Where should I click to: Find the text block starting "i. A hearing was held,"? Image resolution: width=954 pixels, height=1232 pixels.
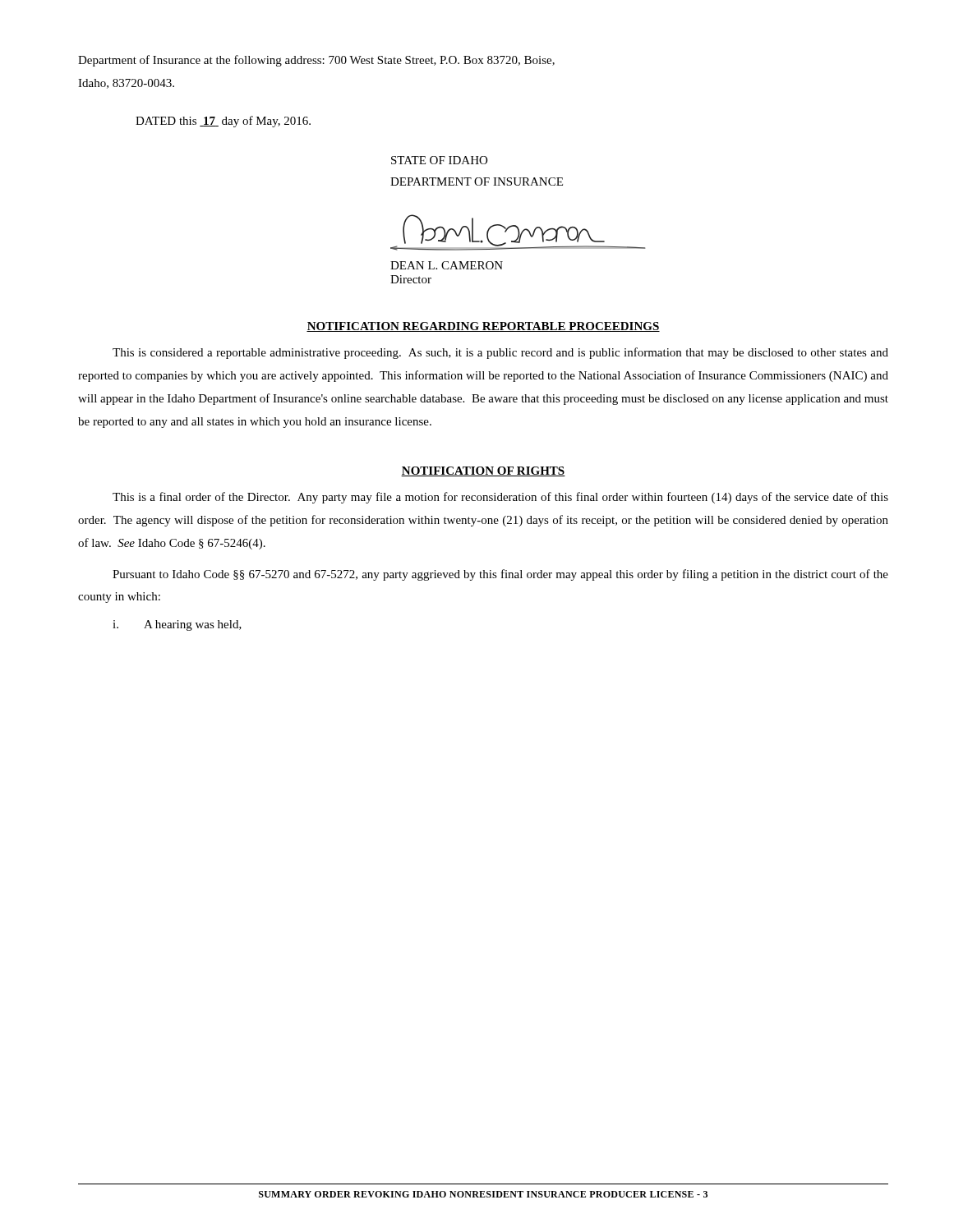(x=177, y=625)
